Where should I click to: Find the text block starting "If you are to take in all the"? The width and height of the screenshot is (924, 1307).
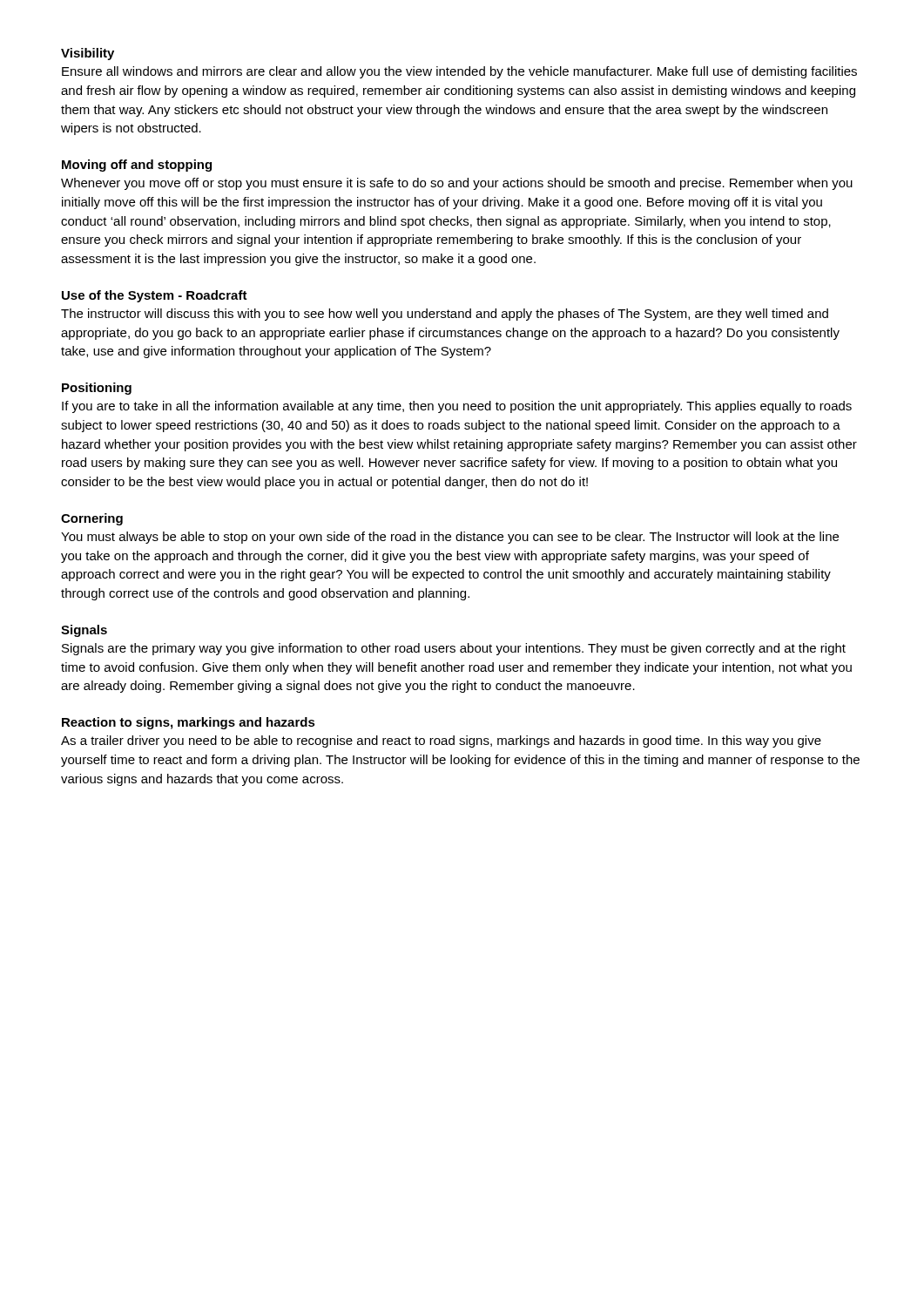point(459,444)
